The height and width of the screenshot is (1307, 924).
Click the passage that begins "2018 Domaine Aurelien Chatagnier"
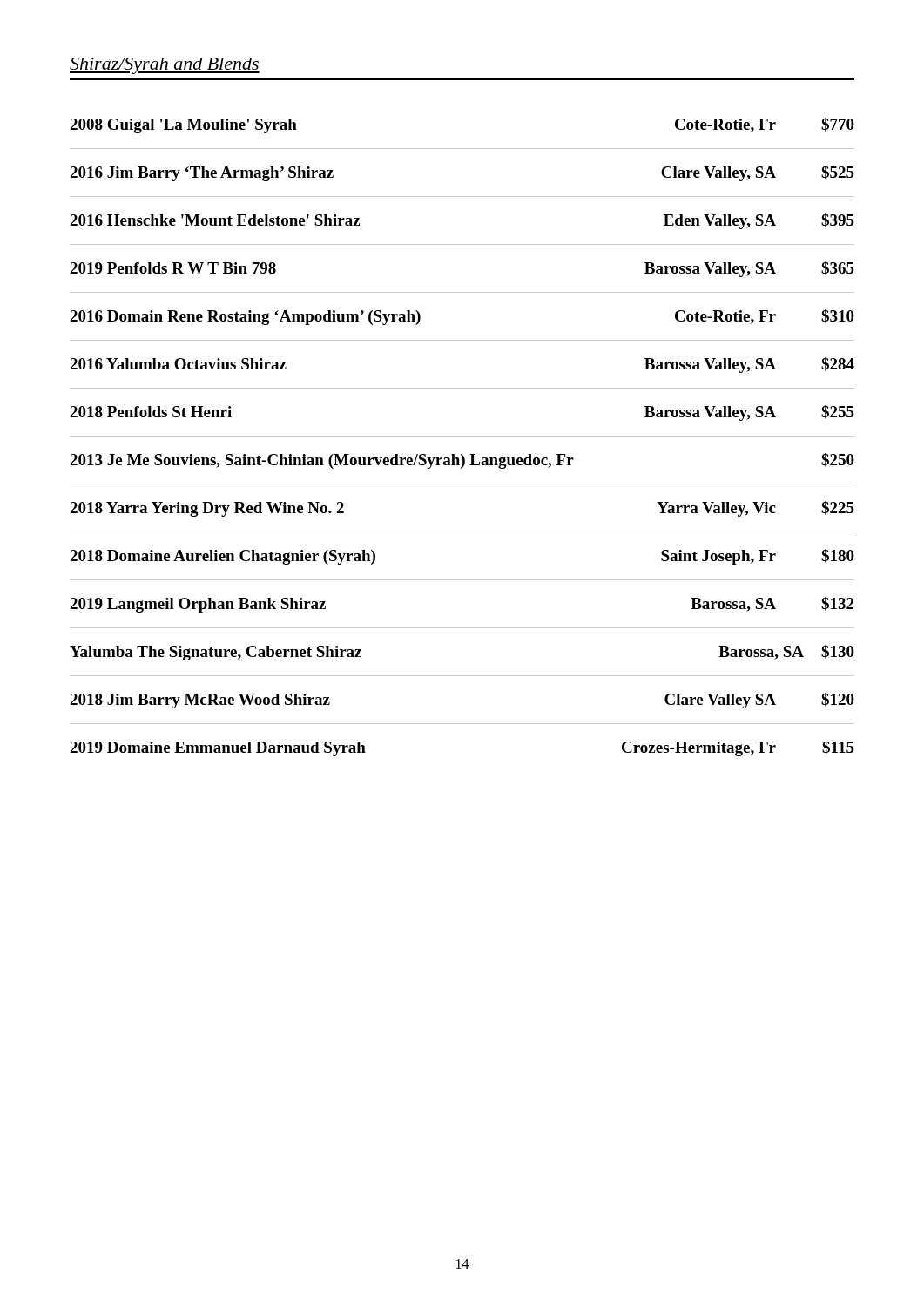(227, 556)
